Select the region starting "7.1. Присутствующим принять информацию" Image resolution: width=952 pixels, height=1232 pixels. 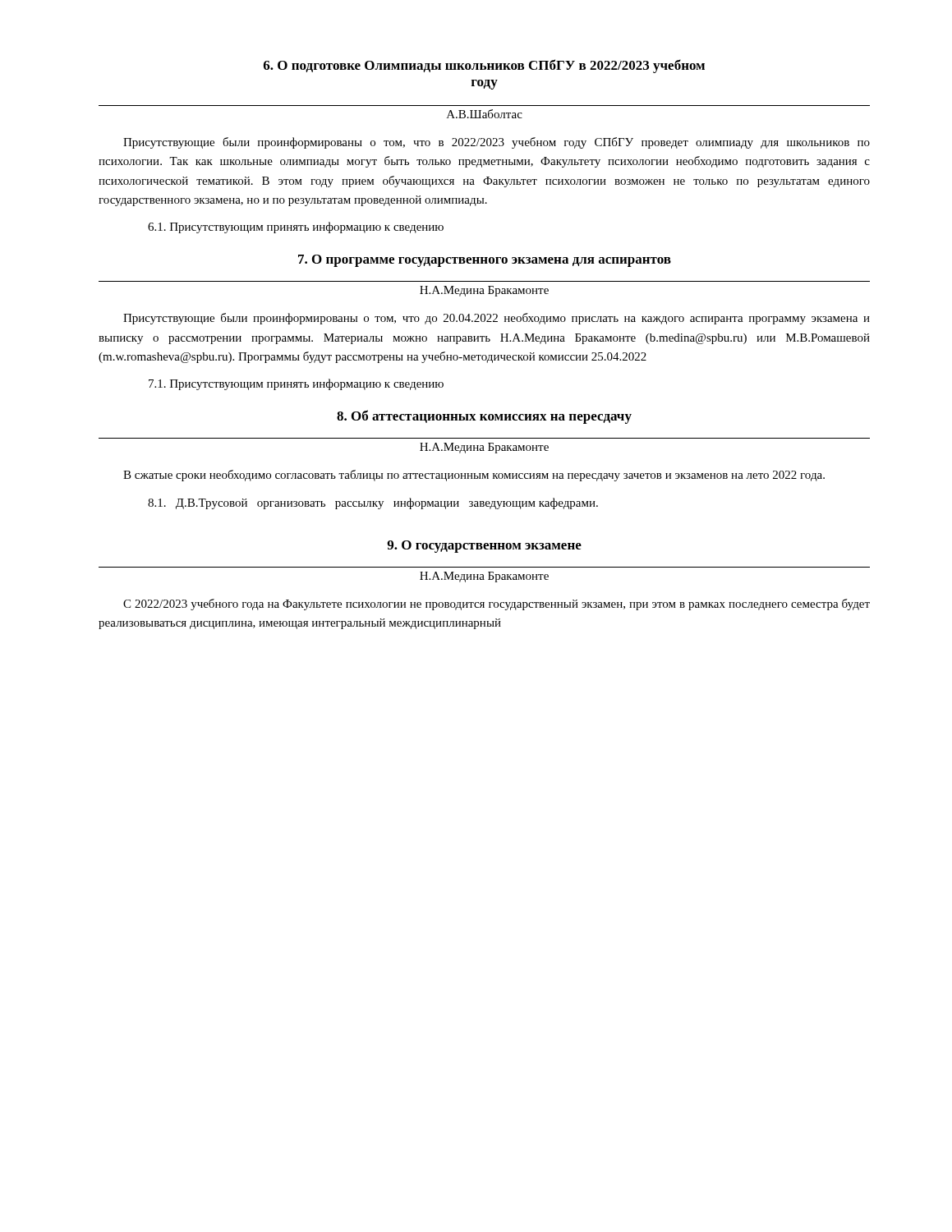[296, 384]
